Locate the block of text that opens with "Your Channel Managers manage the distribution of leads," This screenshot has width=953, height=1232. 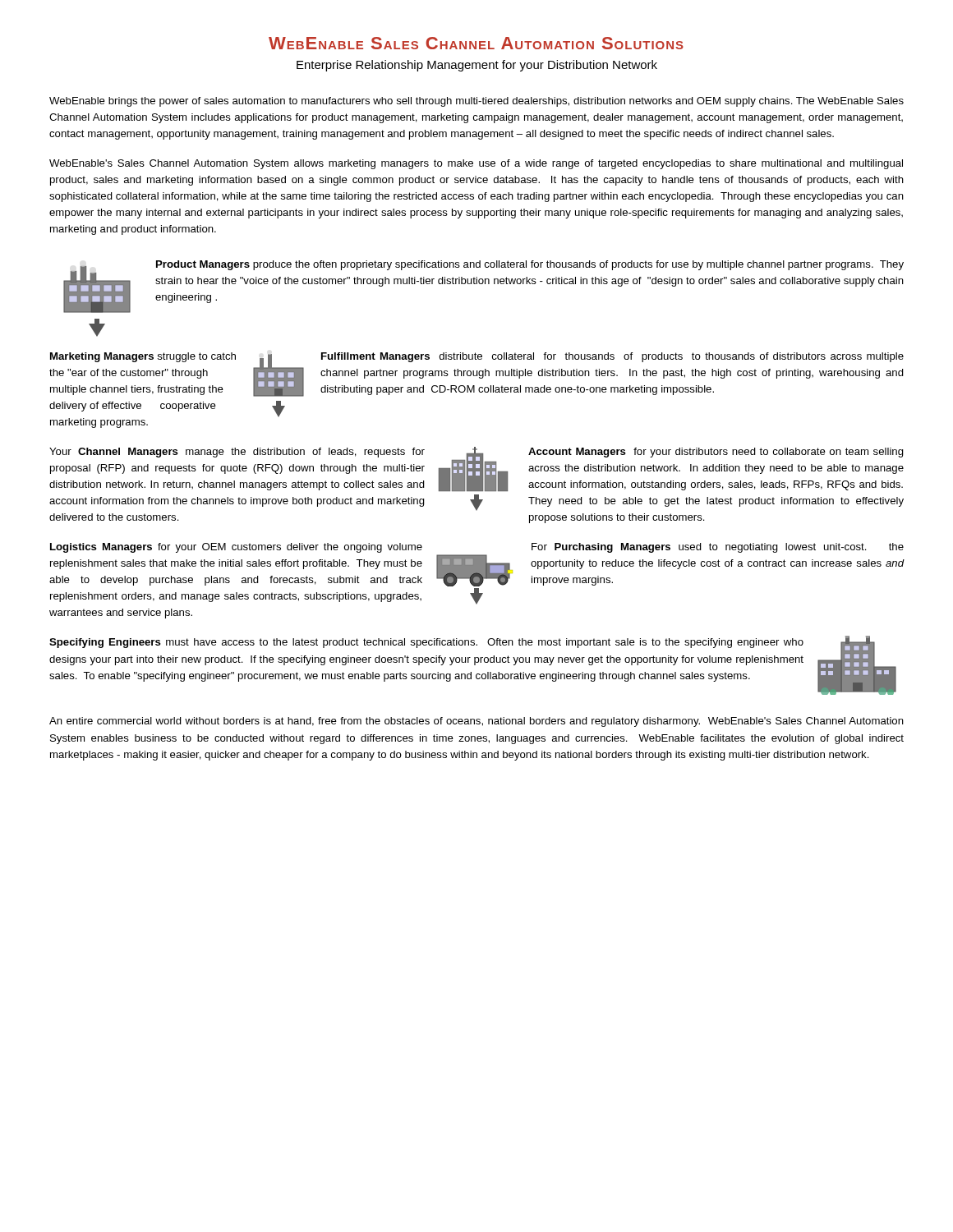click(x=237, y=484)
